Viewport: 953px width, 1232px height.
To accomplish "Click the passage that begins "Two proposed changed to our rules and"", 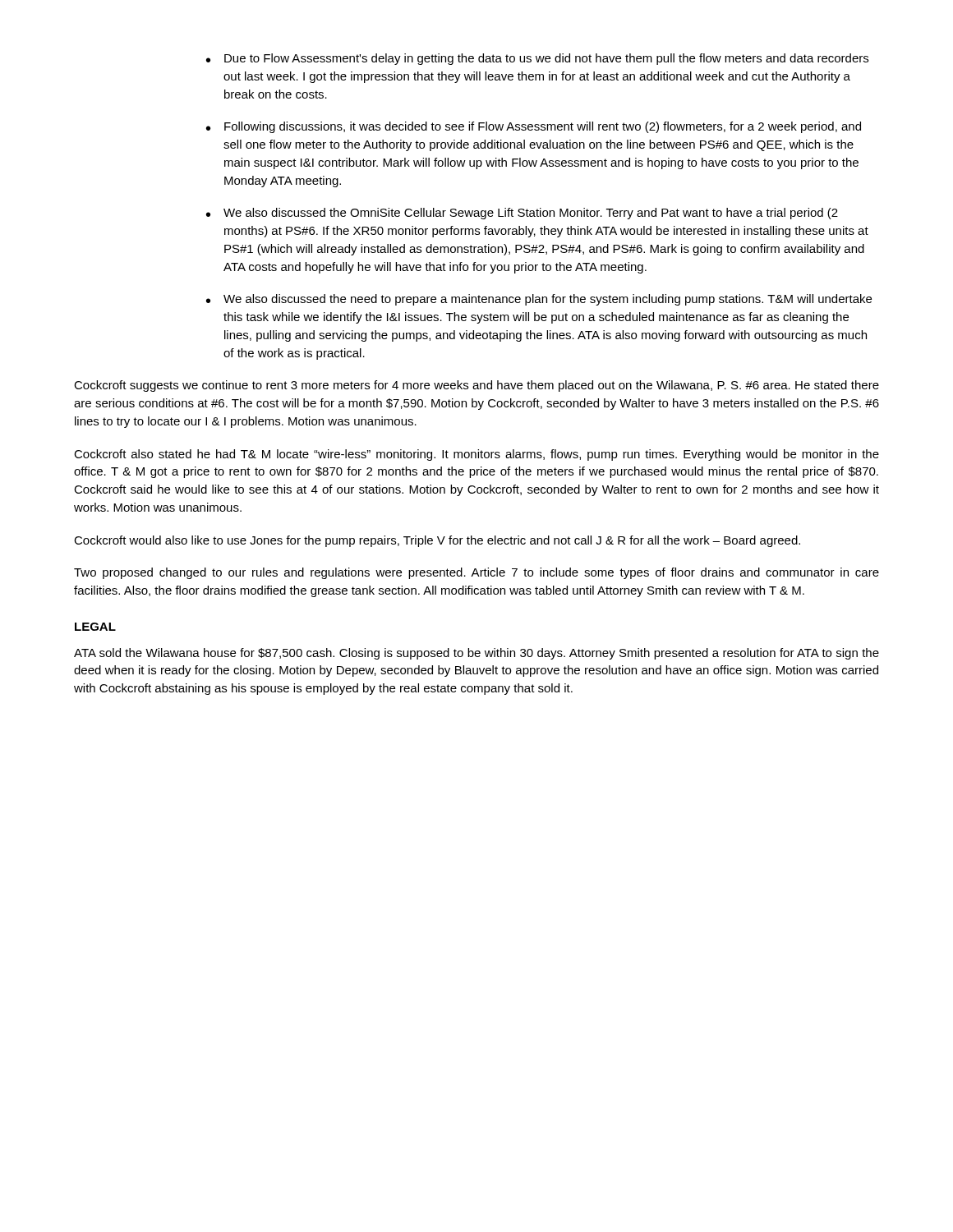I will tap(476, 581).
